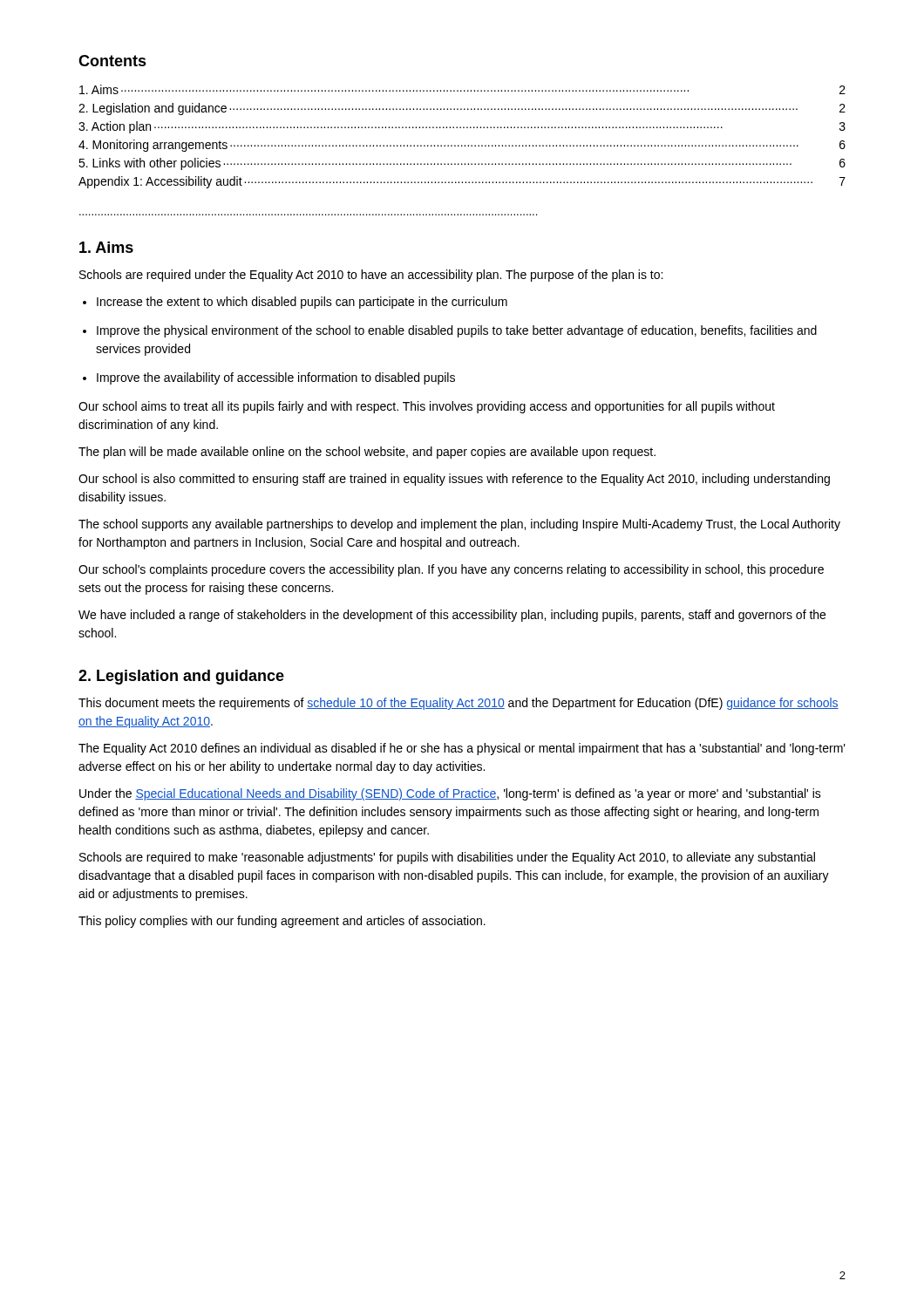Find the region starting "1. Aims"

click(x=106, y=247)
